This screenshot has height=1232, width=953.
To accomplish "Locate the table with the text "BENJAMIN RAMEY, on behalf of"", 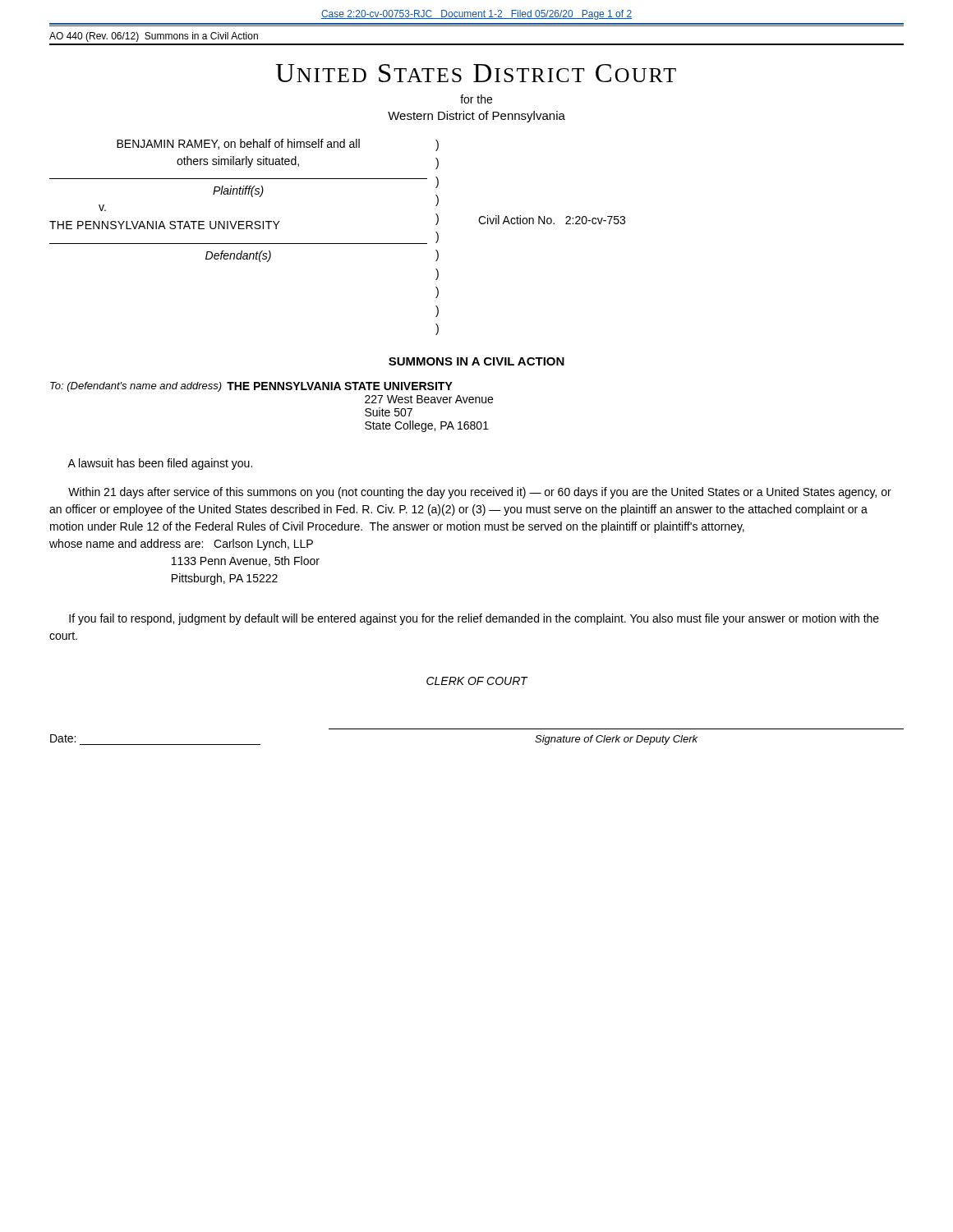I will point(476,237).
